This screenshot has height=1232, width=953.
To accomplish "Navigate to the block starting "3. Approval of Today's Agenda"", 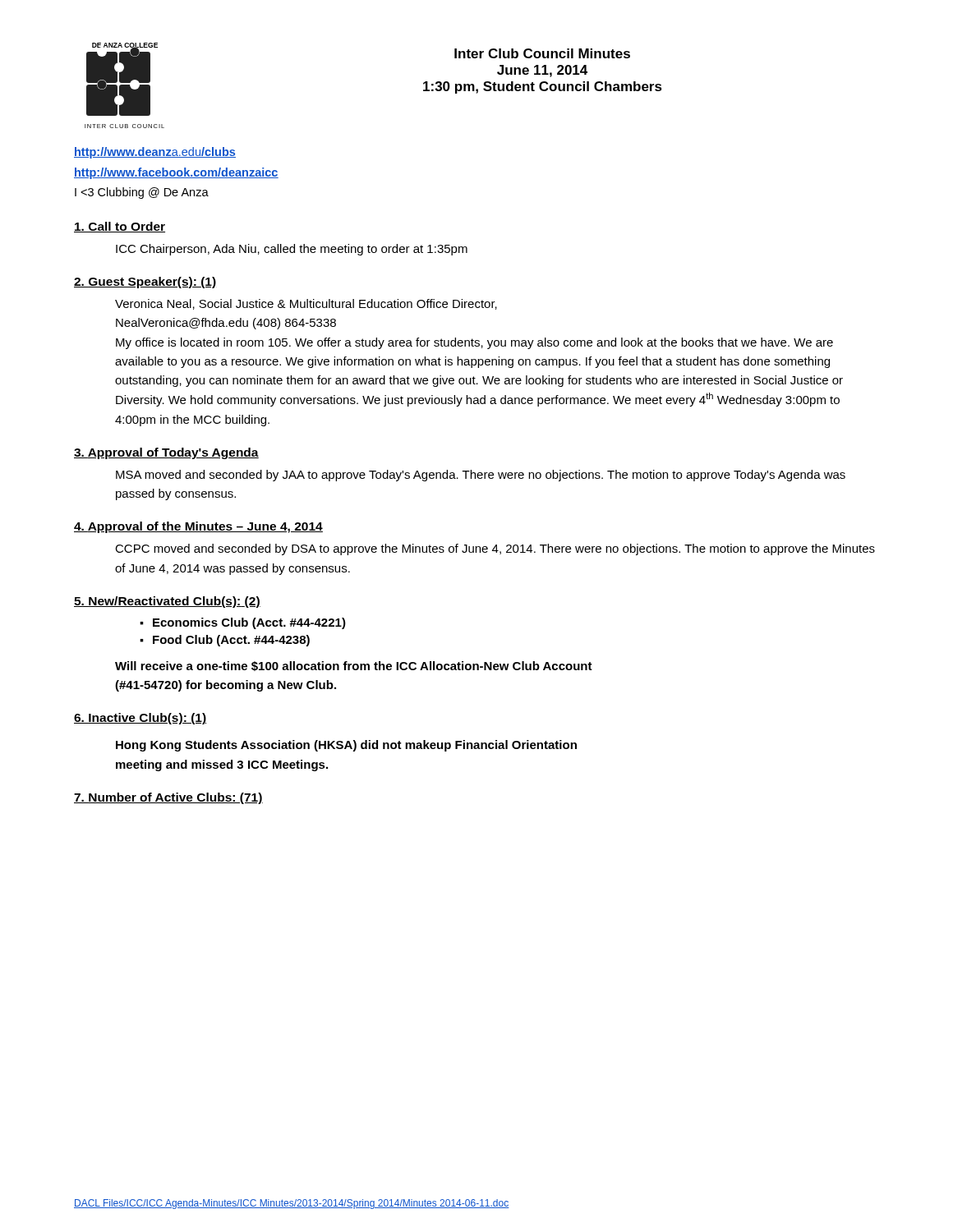I will pos(166,452).
